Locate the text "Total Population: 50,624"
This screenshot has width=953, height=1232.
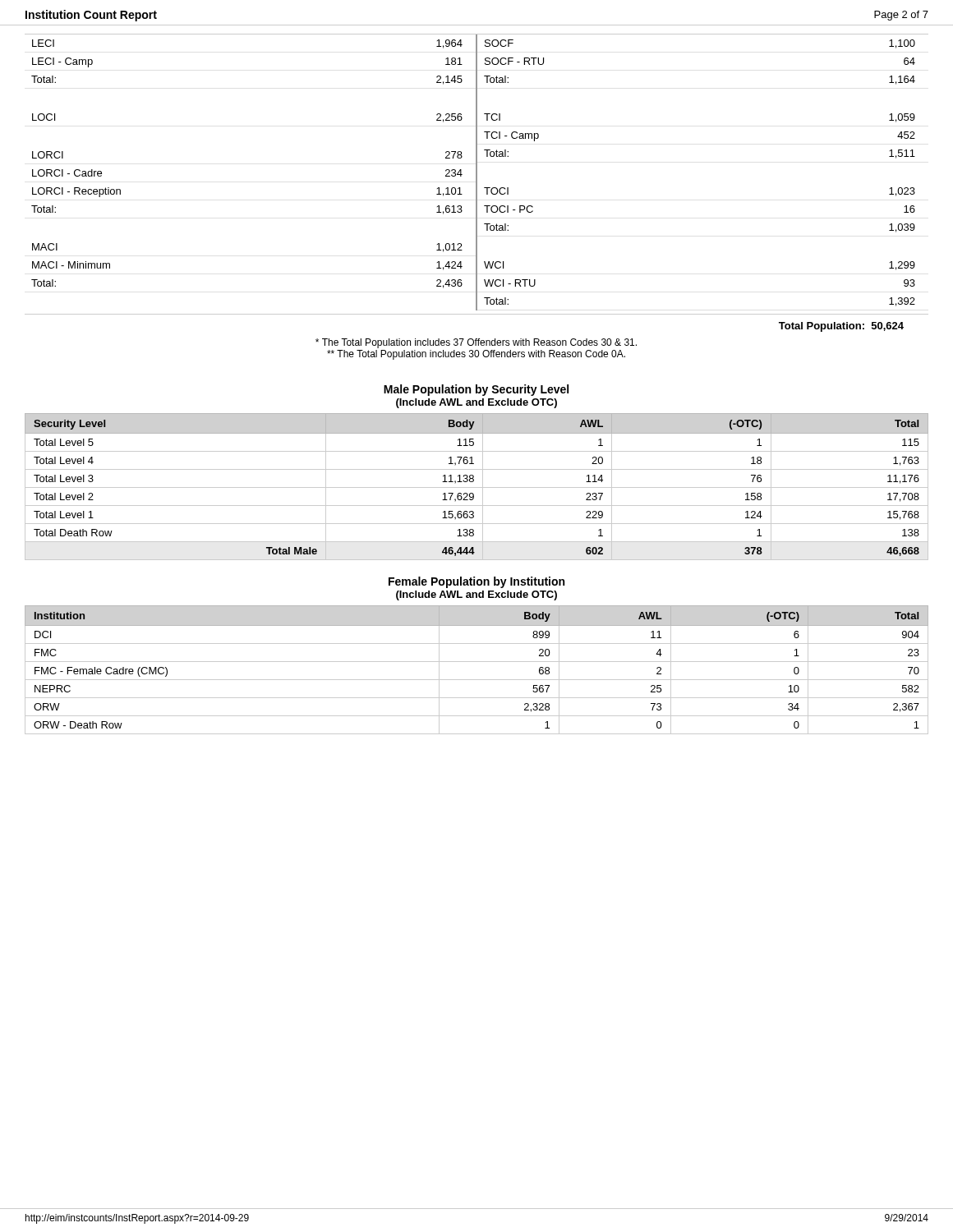(x=841, y=326)
